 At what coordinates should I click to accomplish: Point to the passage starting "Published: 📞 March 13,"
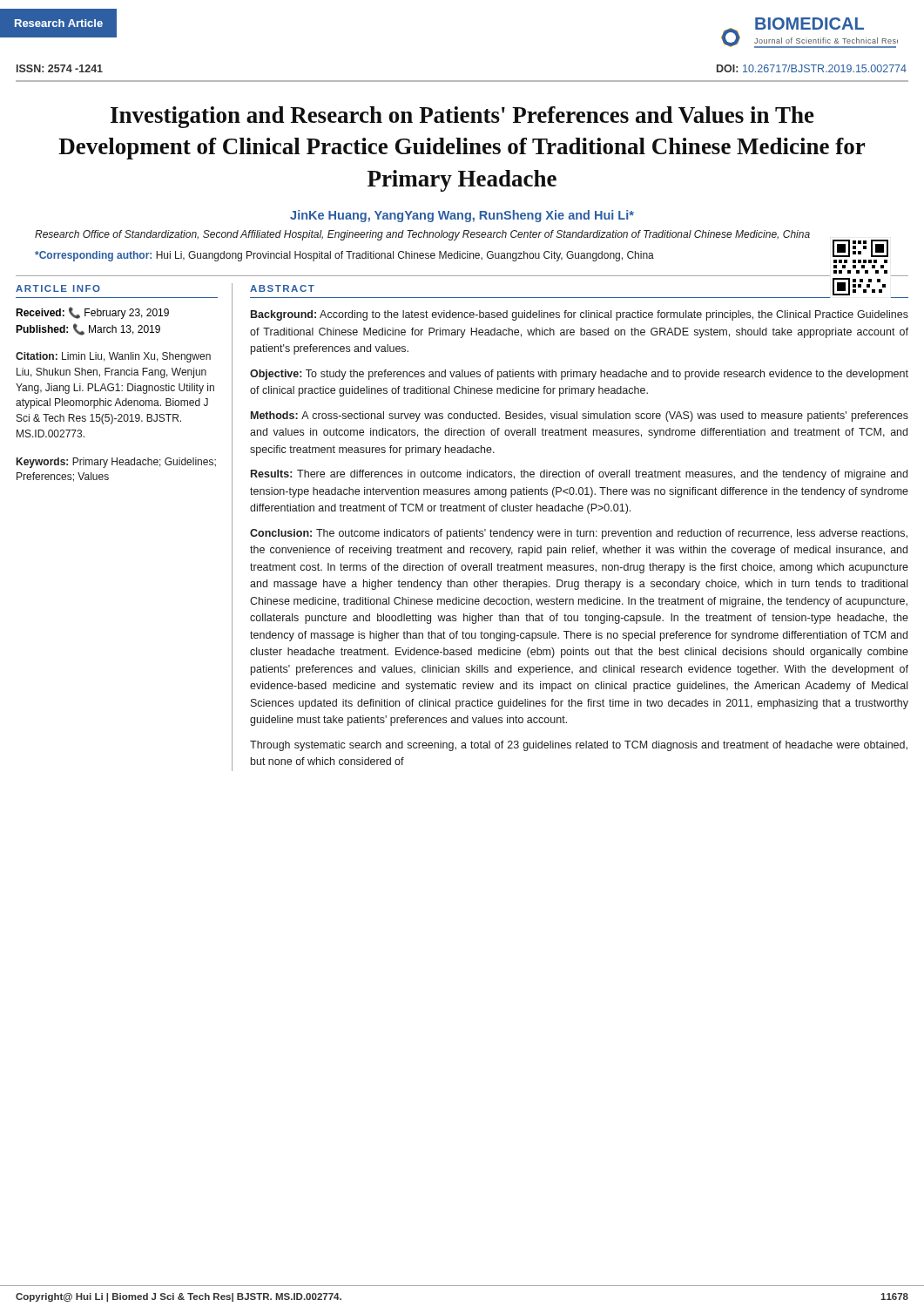click(88, 329)
